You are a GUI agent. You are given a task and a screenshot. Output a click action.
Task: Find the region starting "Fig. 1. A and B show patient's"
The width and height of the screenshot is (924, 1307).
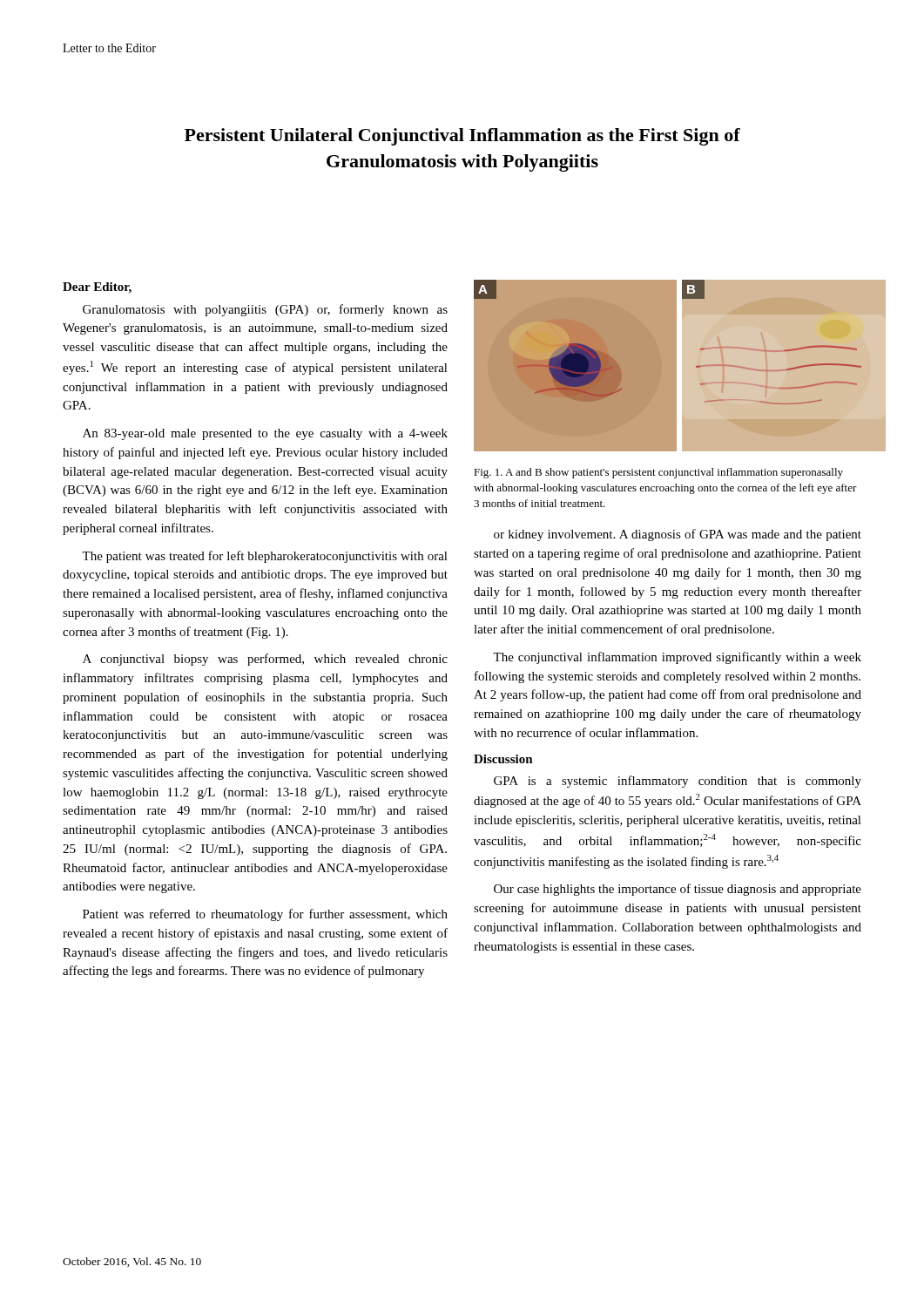(x=665, y=487)
